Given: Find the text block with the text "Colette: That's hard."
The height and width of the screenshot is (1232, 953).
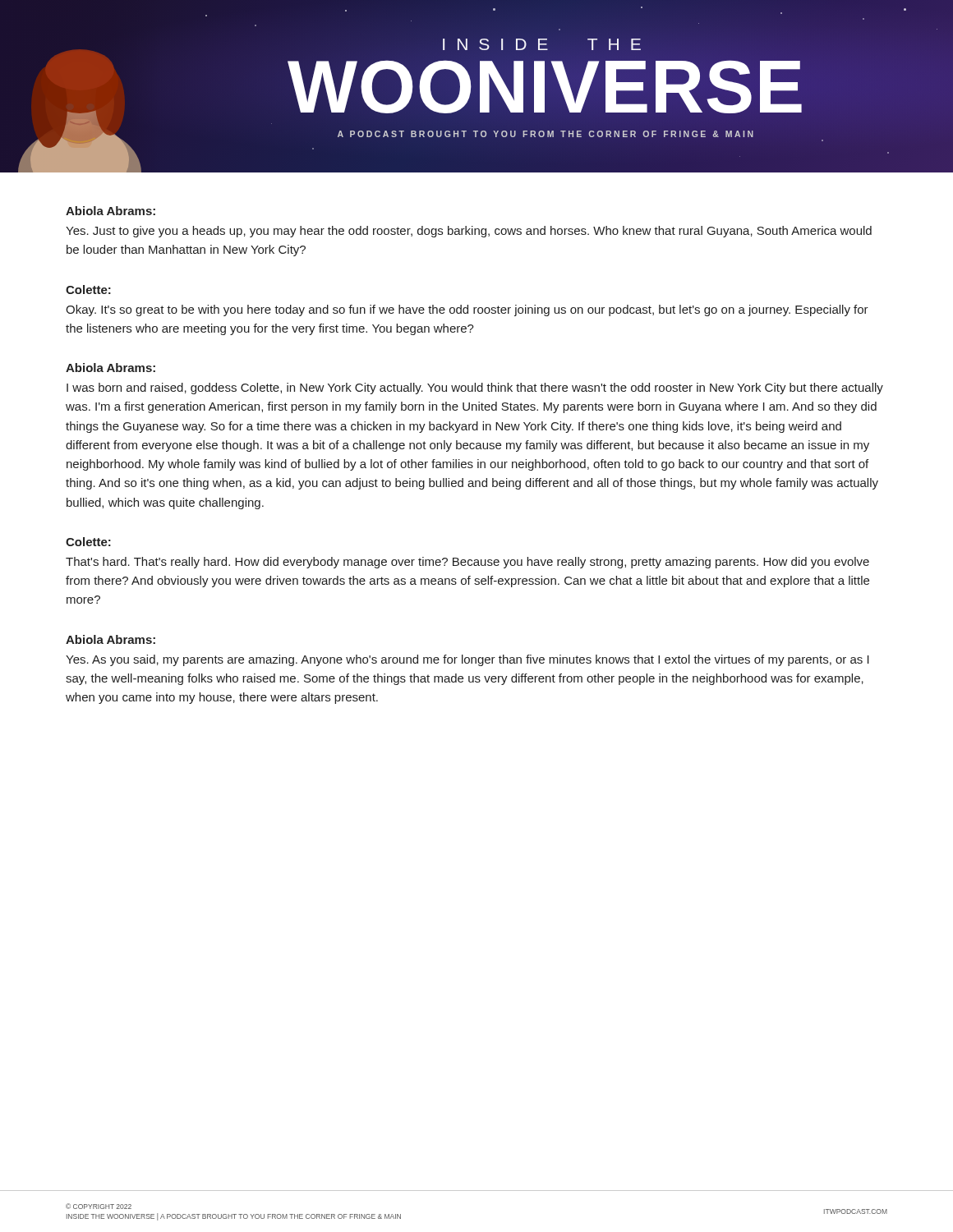Looking at the screenshot, I should pos(476,572).
